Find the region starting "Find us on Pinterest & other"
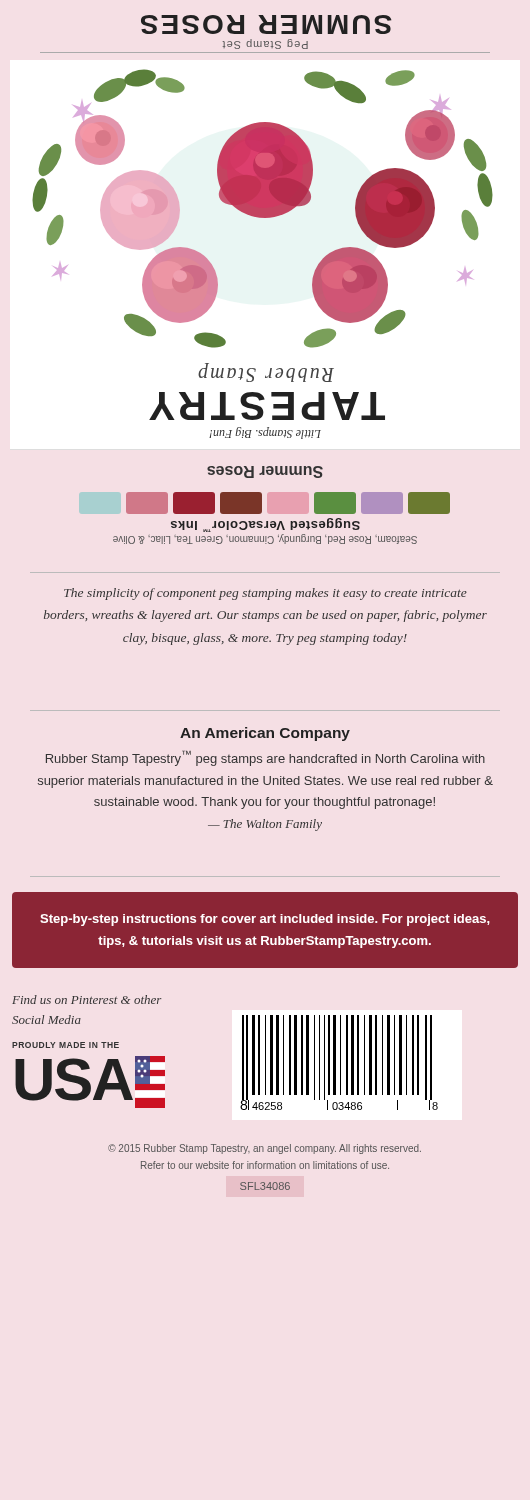 tap(87, 1010)
